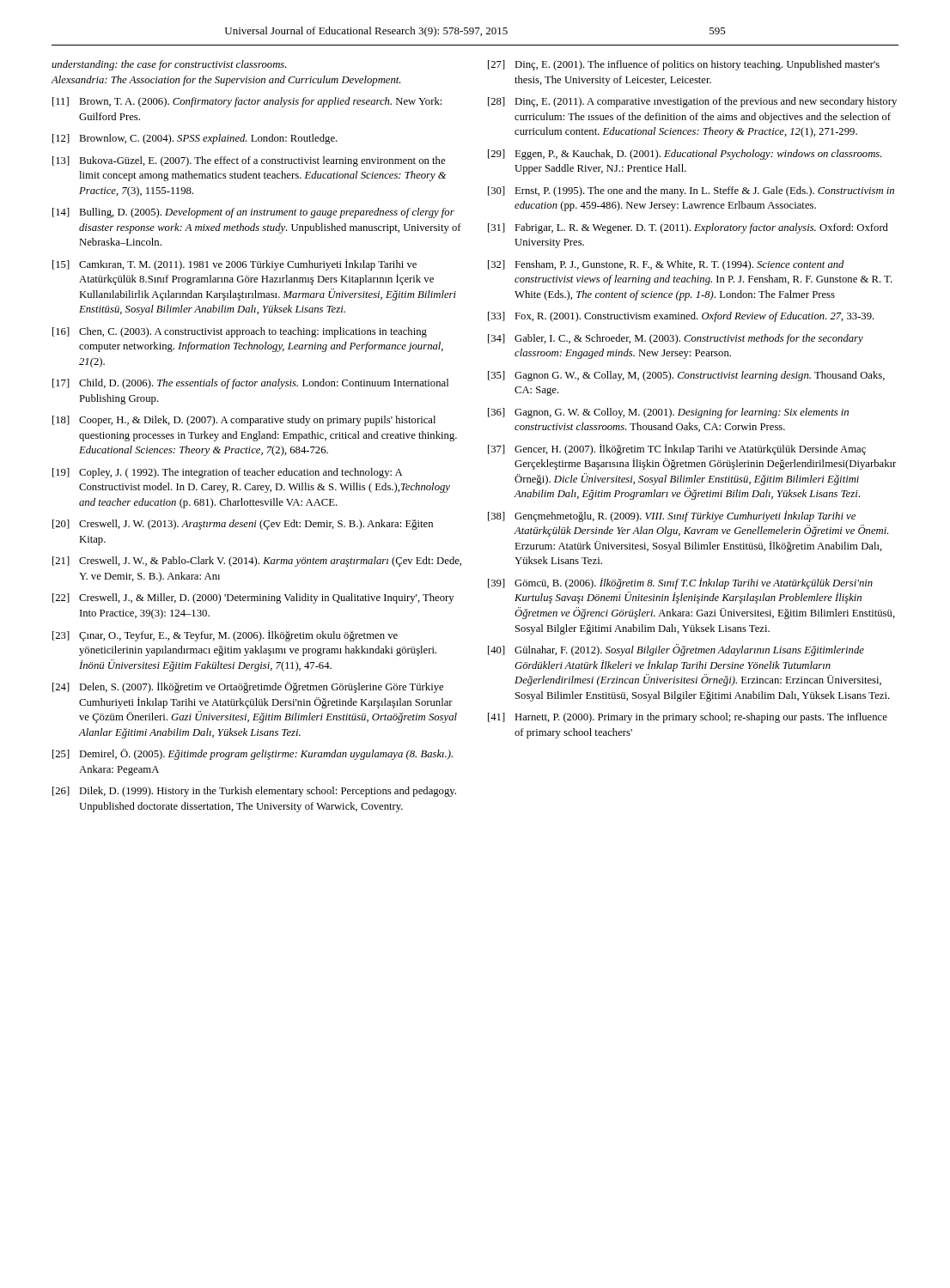Point to the block beginning "[36] Gagnon, G. W. &"
Image resolution: width=950 pixels, height=1288 pixels.
pyautogui.click(x=693, y=420)
